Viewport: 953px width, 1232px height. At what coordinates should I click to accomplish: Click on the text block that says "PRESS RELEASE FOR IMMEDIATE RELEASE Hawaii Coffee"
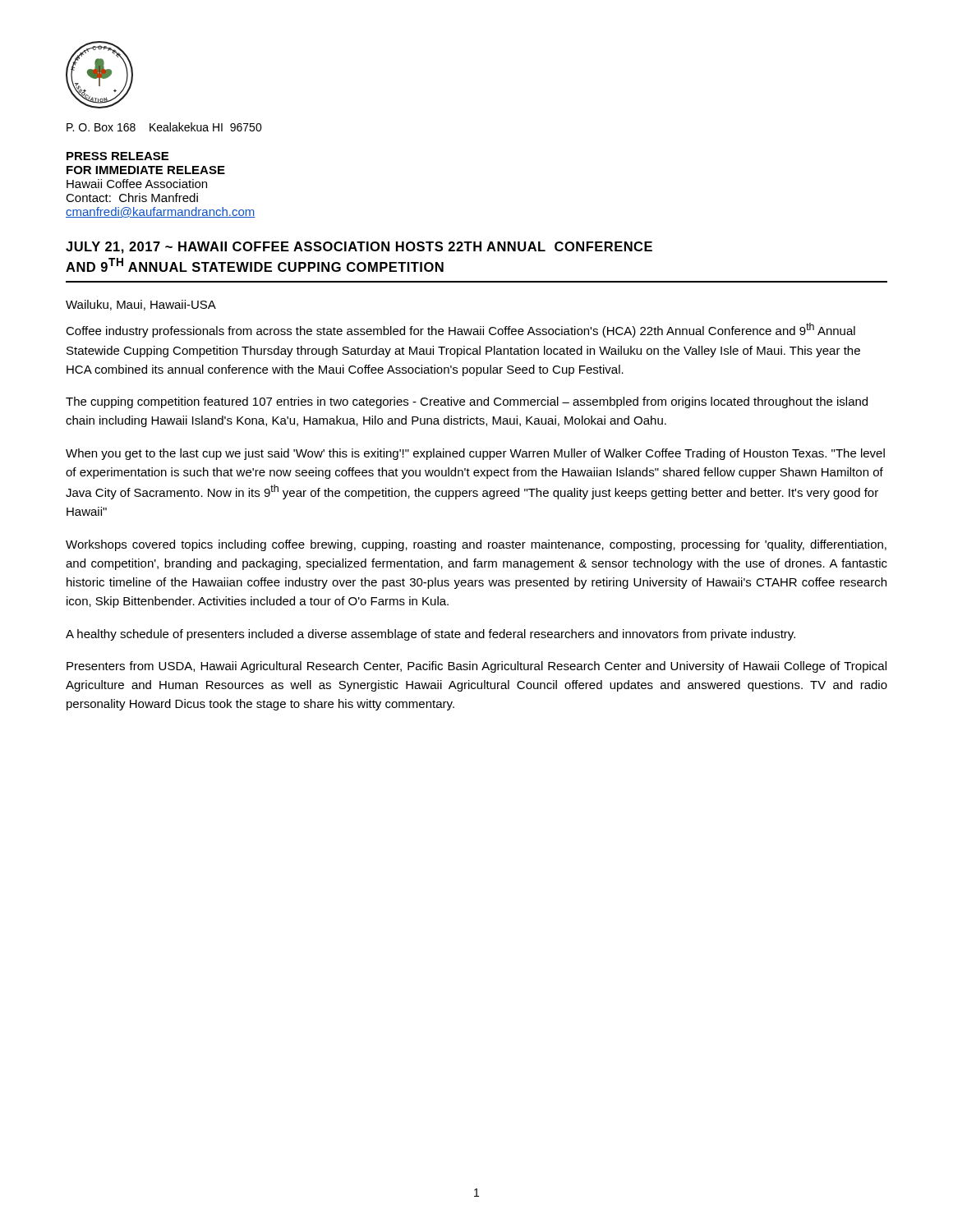tap(160, 184)
